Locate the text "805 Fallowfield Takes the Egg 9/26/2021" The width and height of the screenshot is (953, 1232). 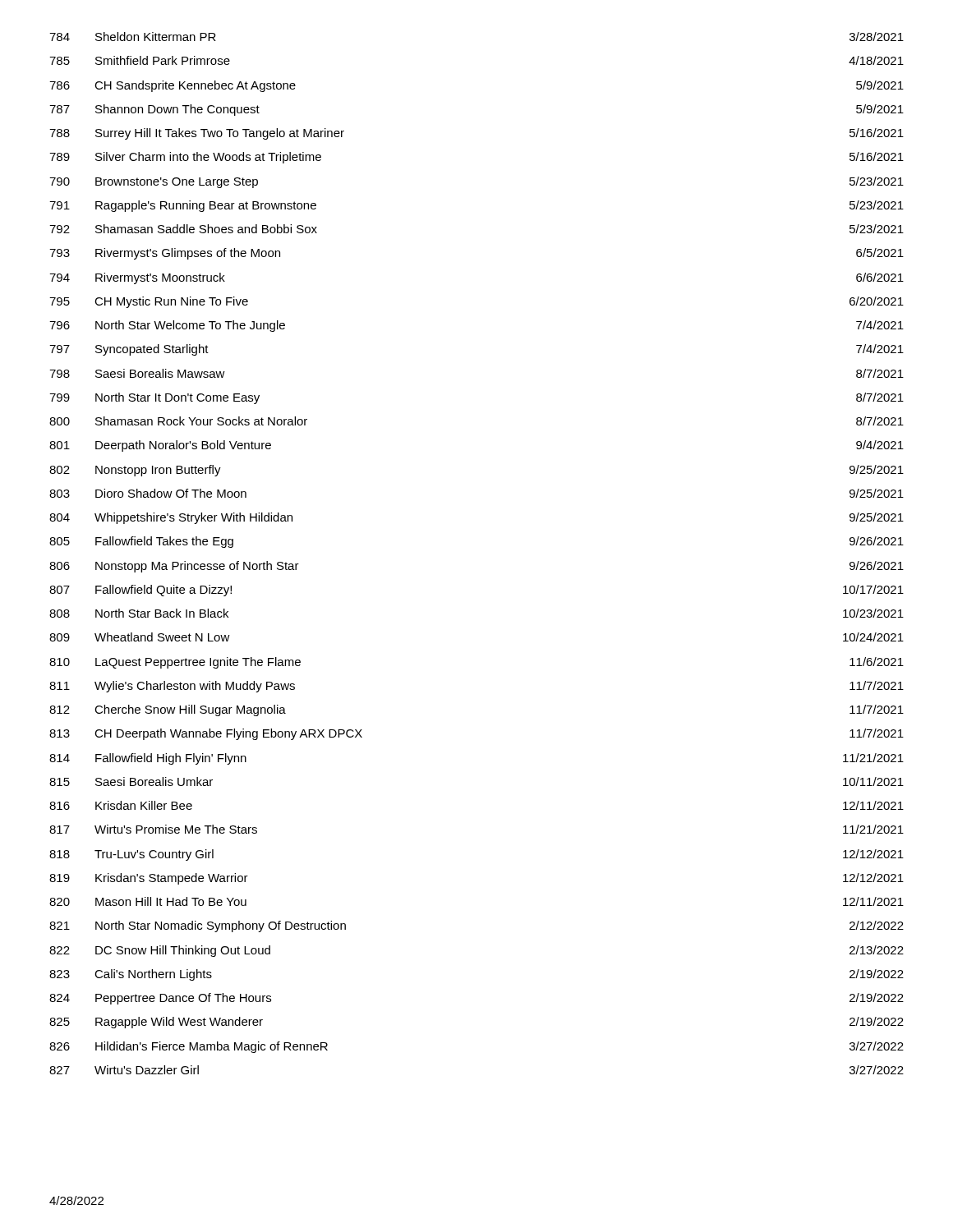[168, 542]
